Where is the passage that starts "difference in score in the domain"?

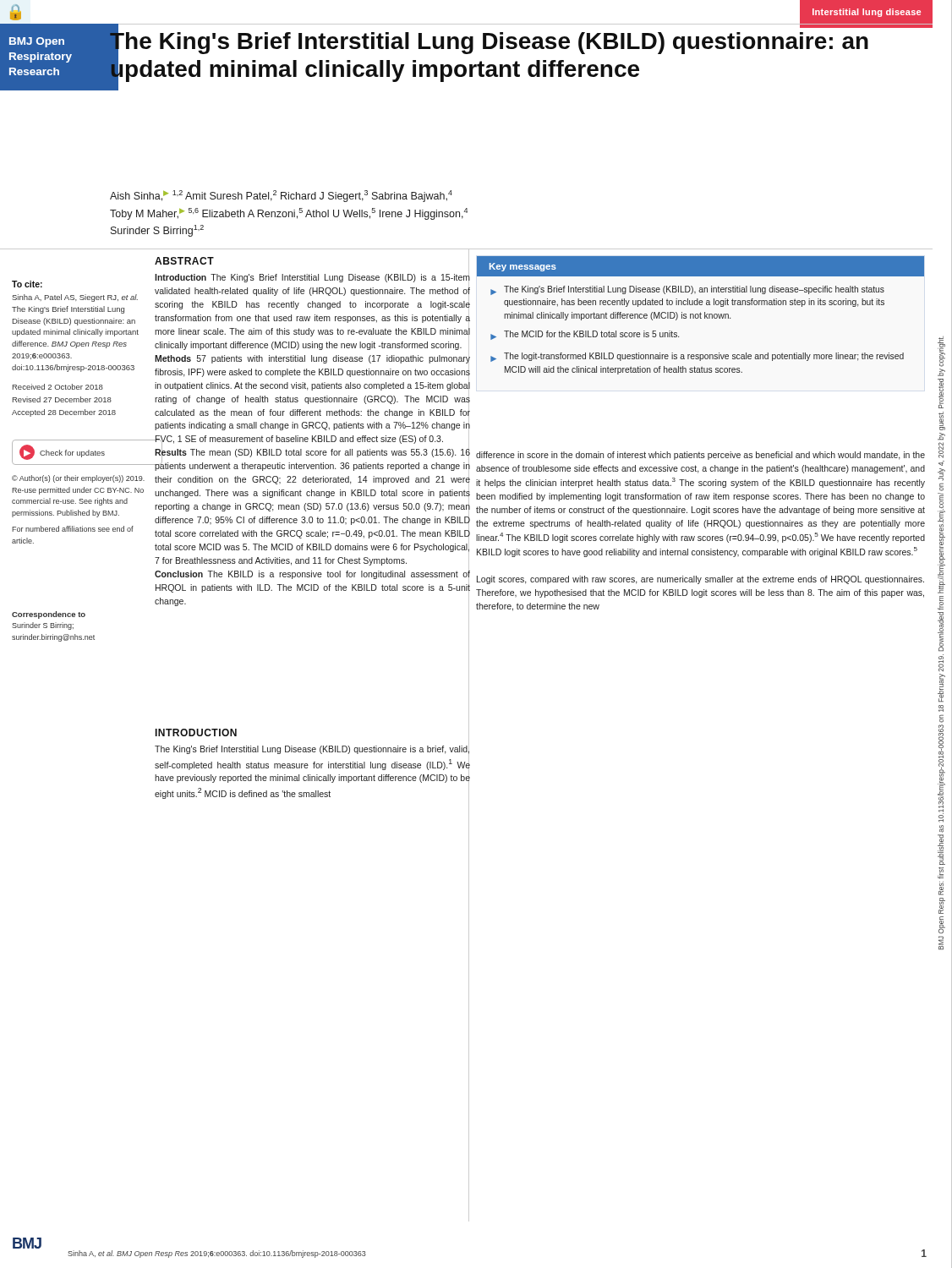(x=700, y=531)
